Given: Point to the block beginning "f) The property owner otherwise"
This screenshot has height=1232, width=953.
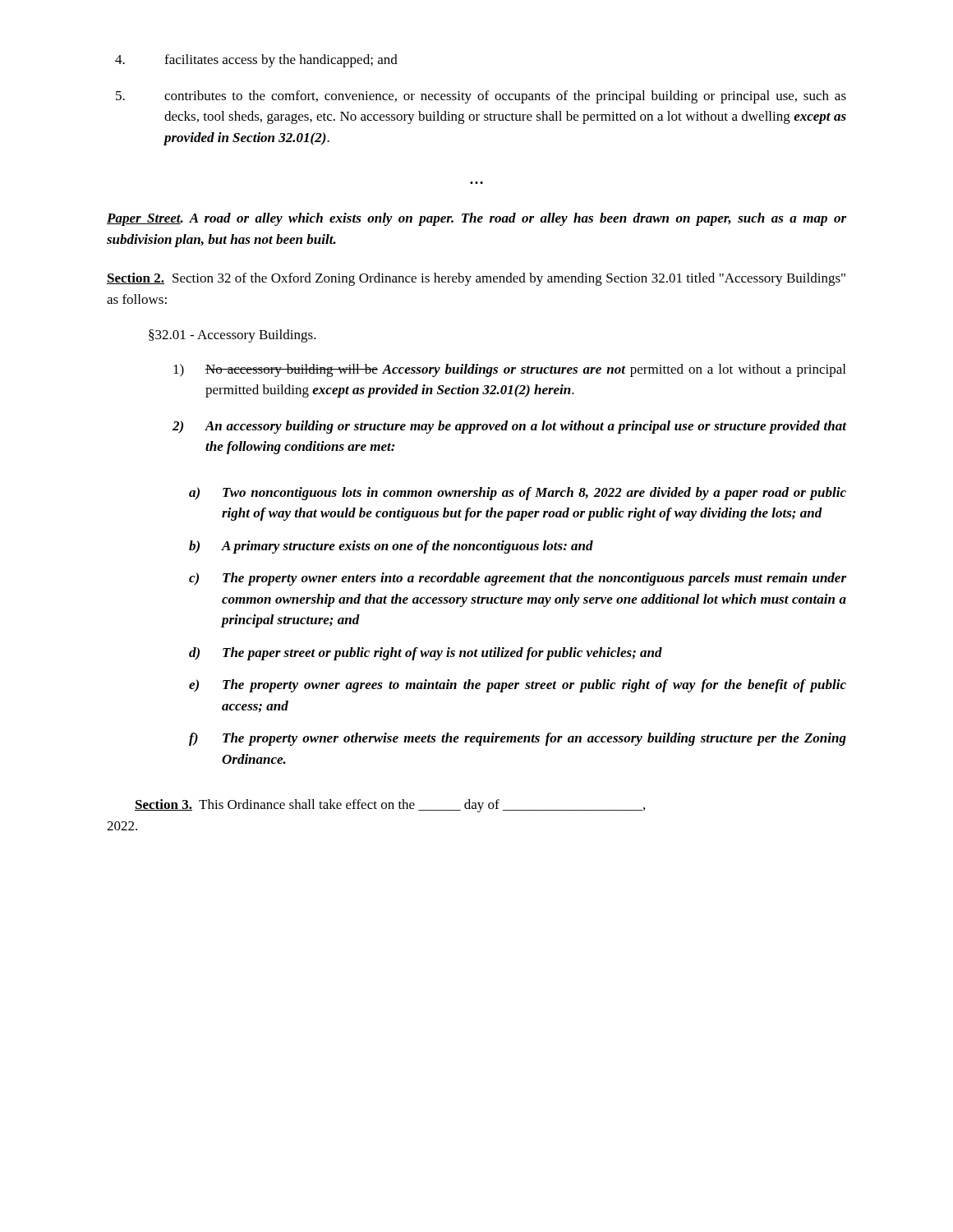Looking at the screenshot, I should pos(518,749).
